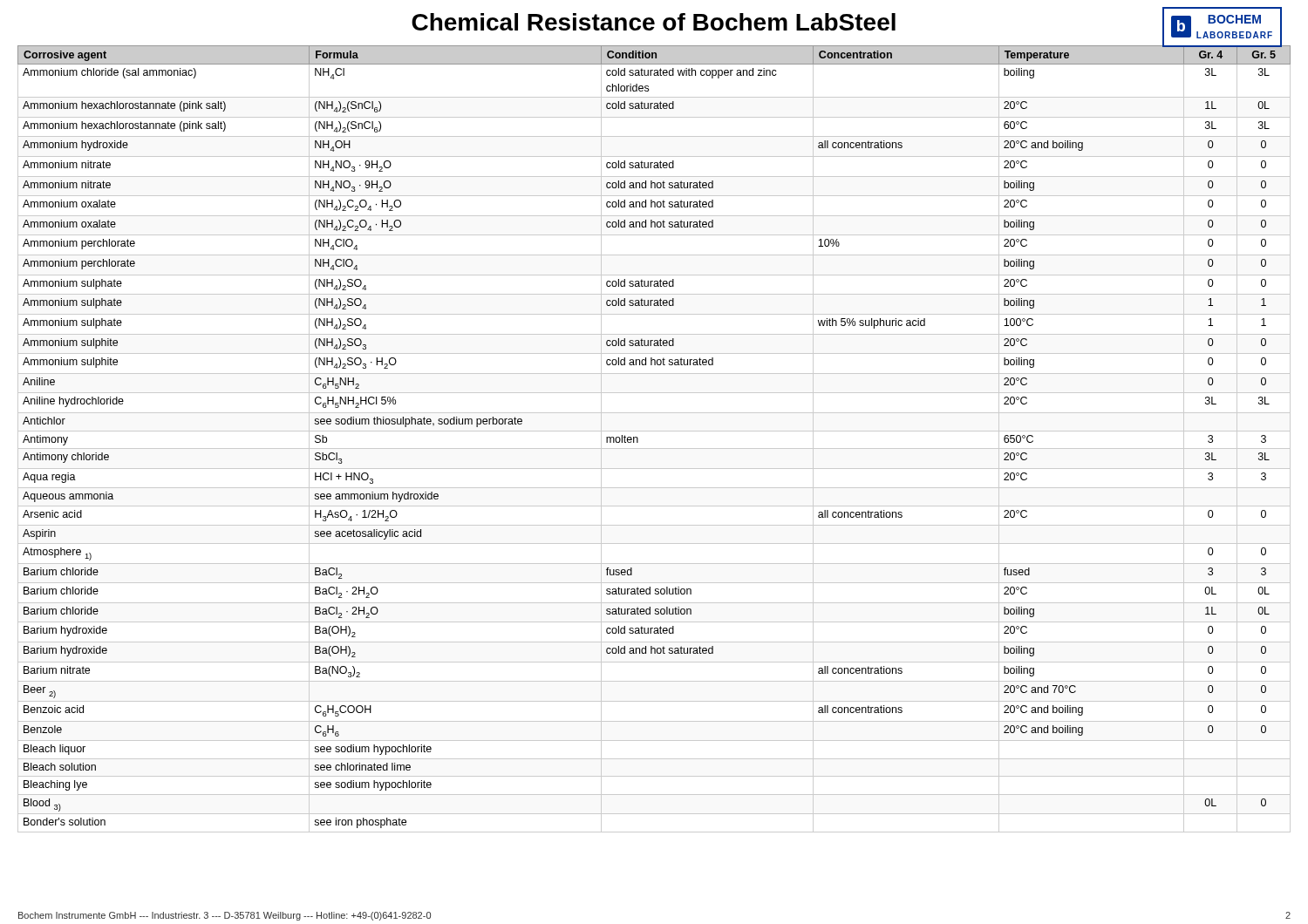This screenshot has height=924, width=1308.
Task: Where is the title that starts "Chemical Resistance of"?
Action: click(846, 24)
